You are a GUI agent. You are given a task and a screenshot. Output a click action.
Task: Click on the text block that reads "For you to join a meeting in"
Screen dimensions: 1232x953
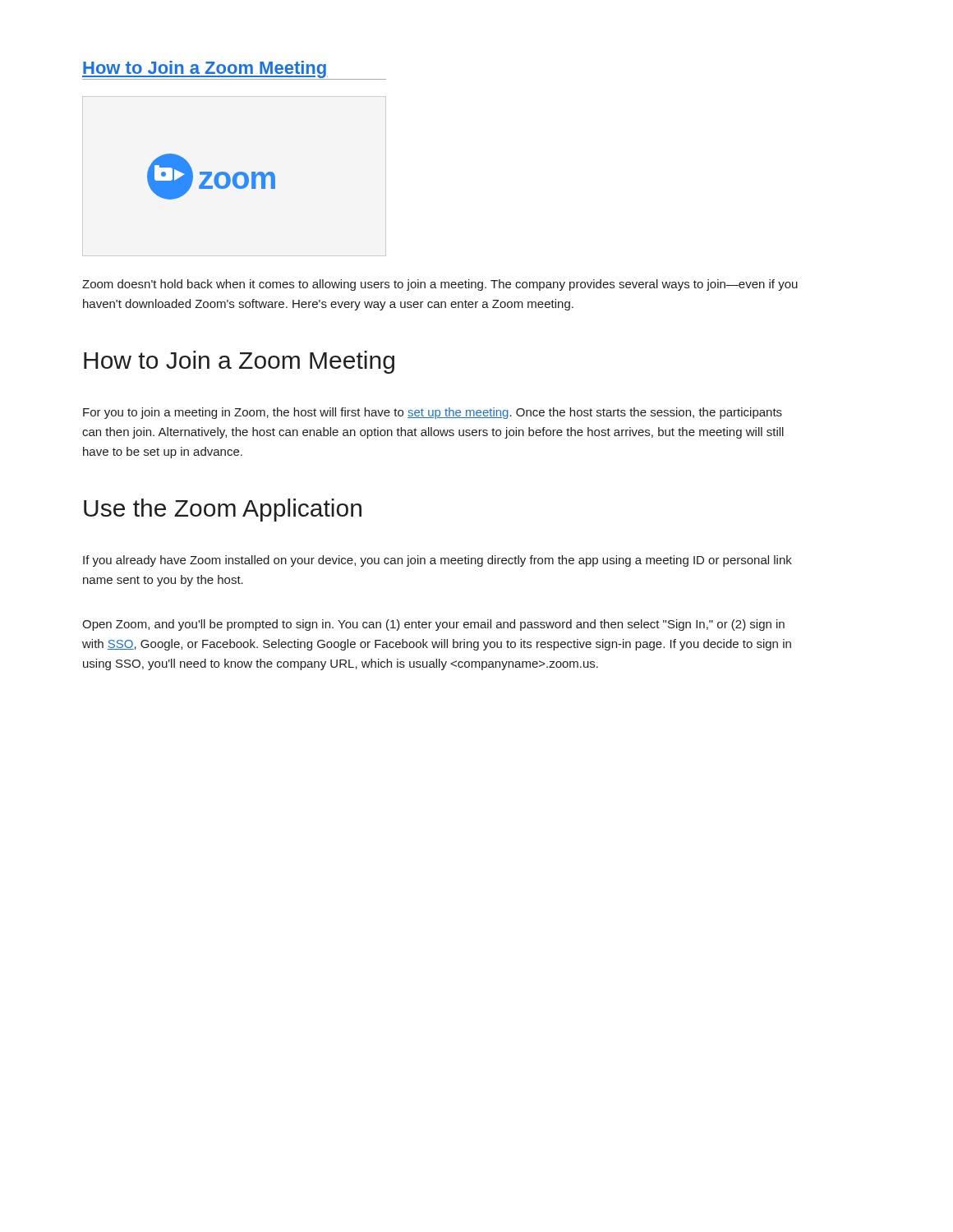click(x=444, y=432)
